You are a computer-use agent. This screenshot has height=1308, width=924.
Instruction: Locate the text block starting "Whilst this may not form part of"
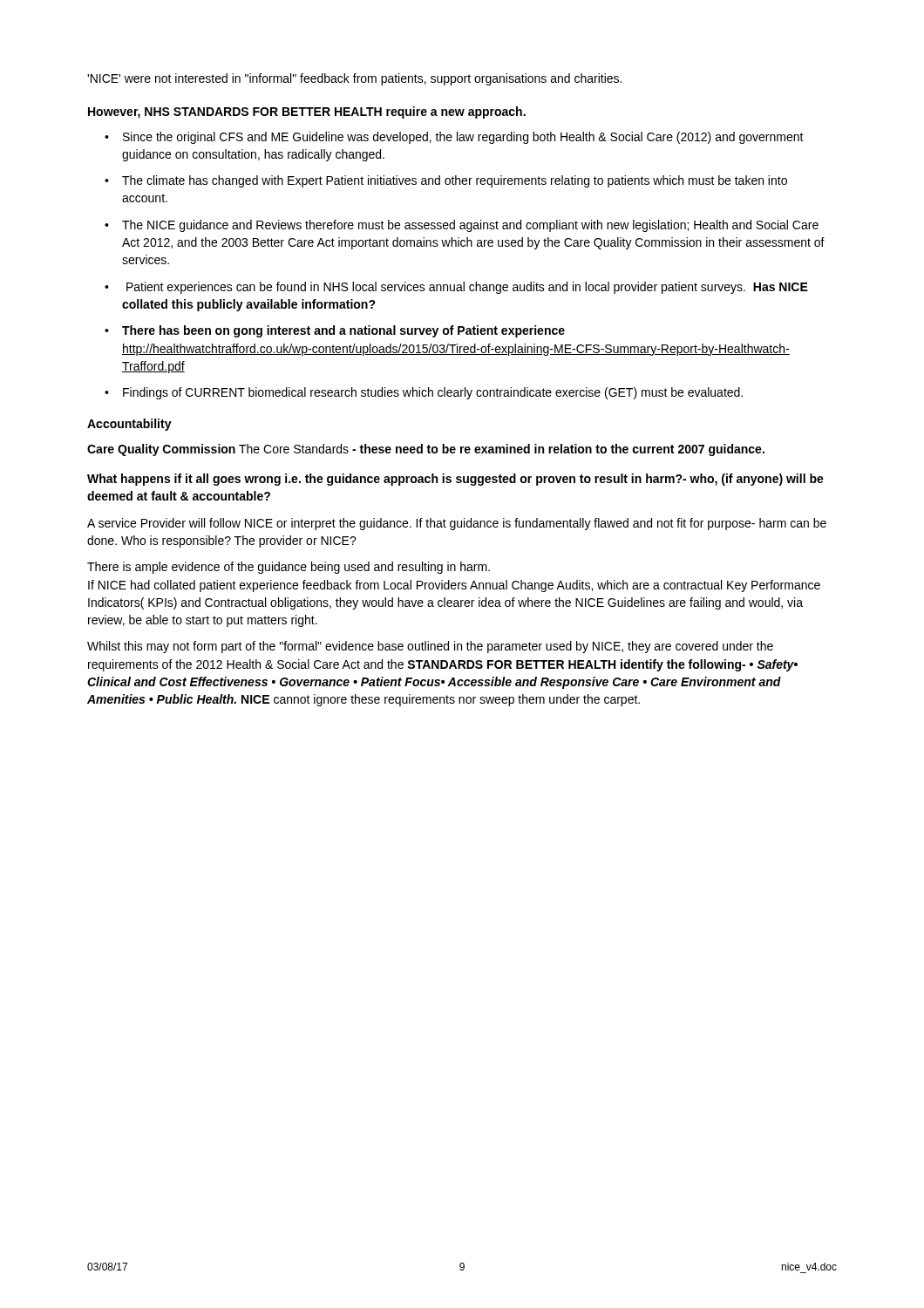pyautogui.click(x=462, y=673)
